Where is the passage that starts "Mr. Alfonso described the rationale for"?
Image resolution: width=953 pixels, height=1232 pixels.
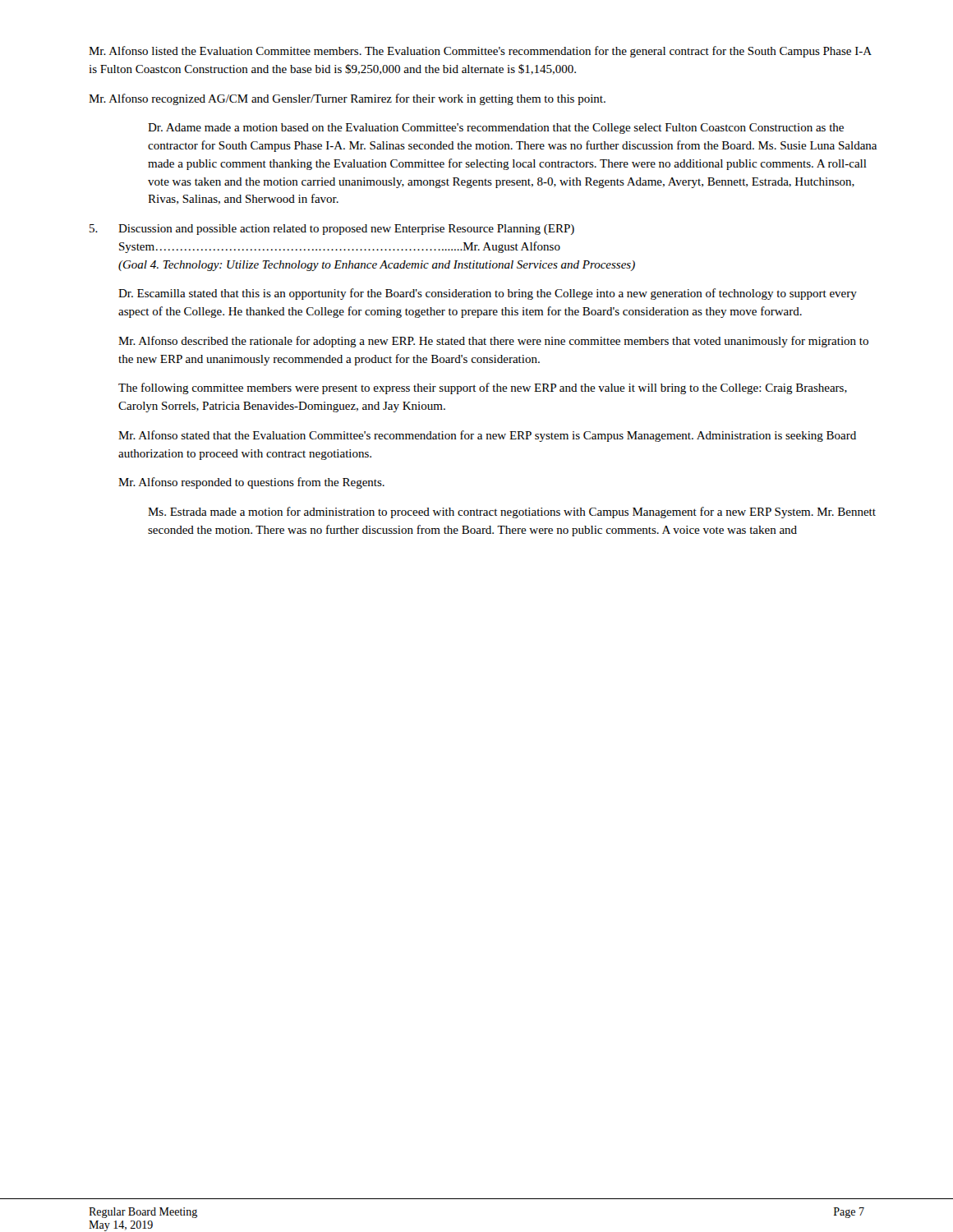[494, 350]
